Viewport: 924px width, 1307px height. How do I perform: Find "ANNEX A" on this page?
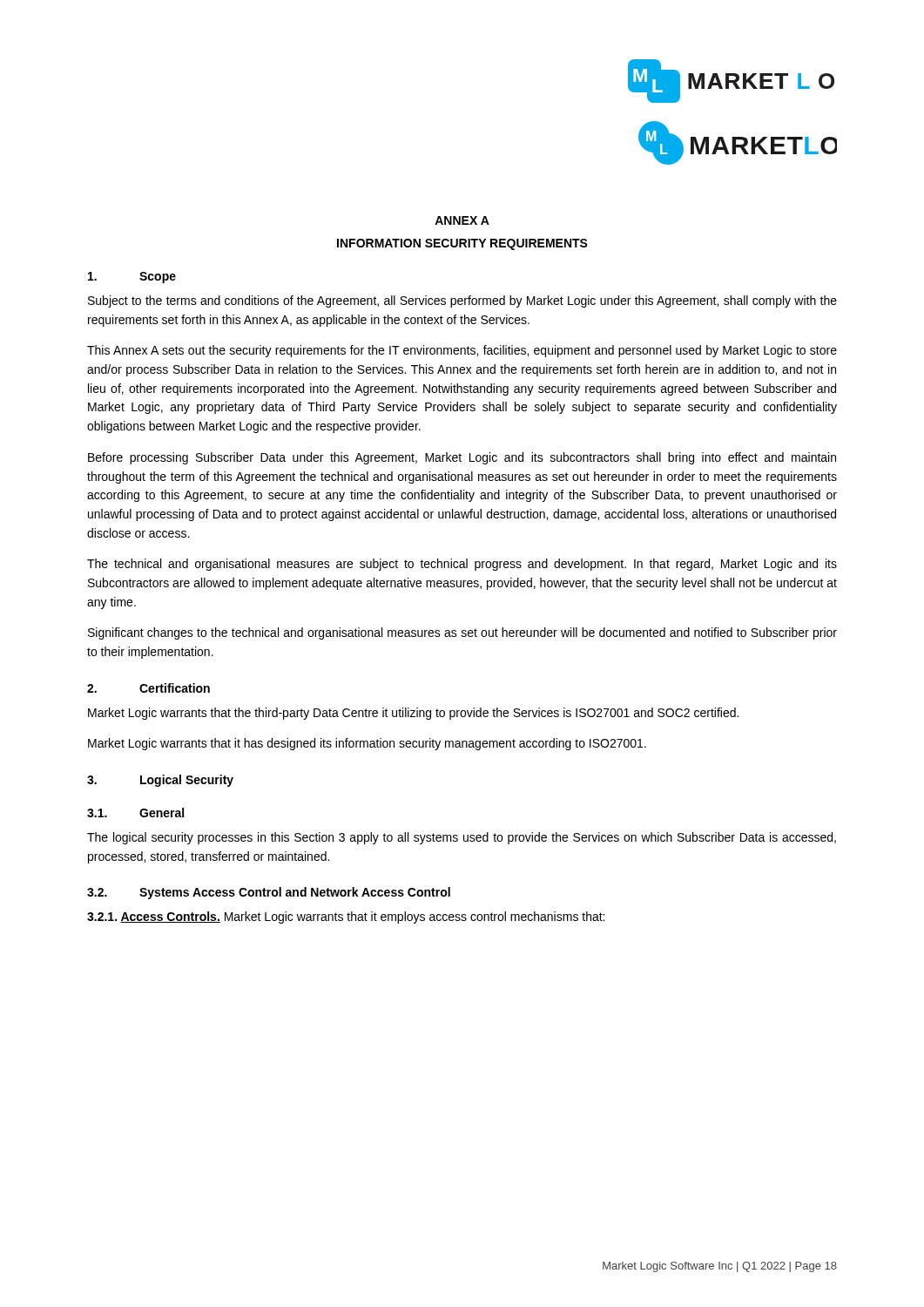[x=462, y=220]
